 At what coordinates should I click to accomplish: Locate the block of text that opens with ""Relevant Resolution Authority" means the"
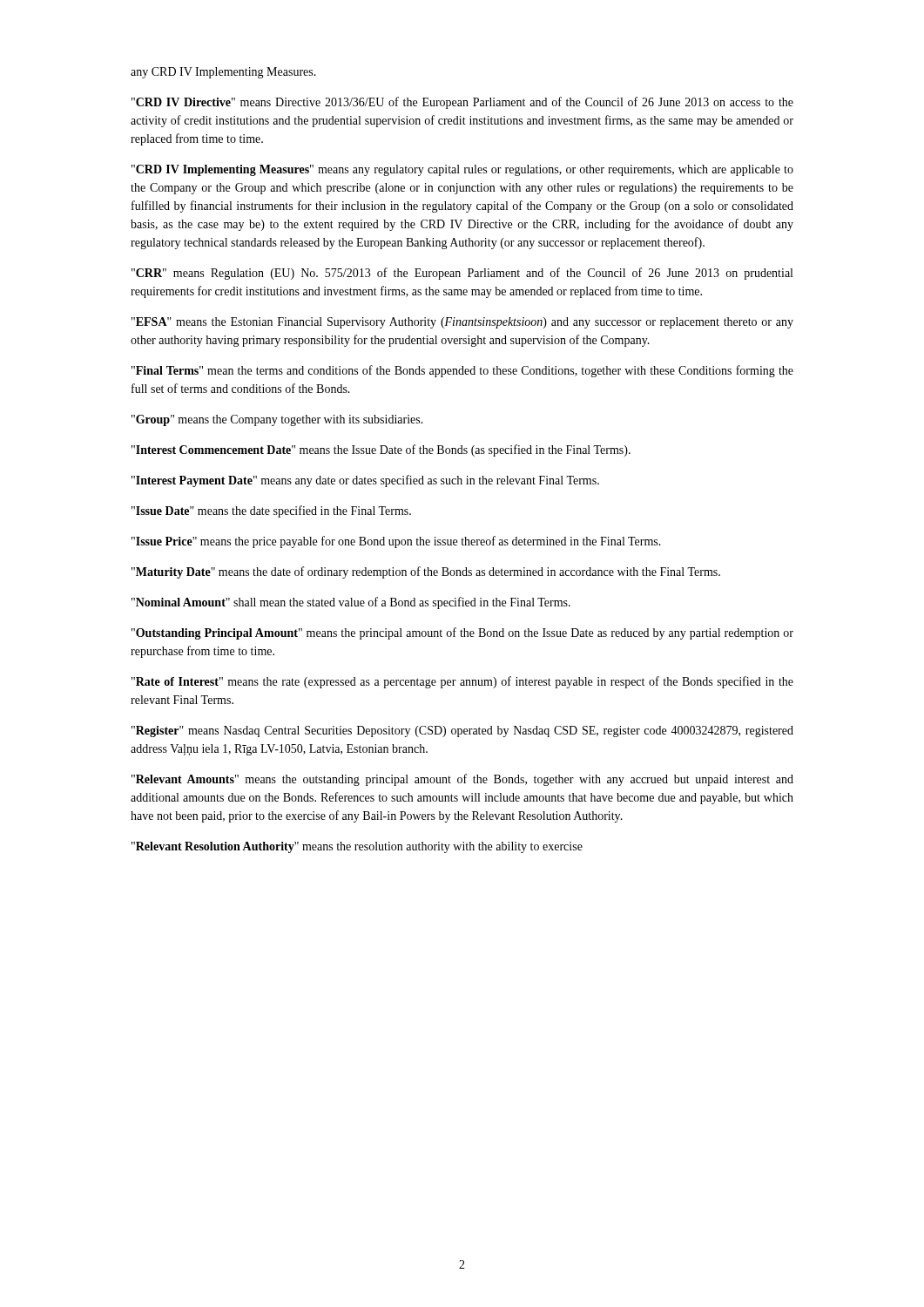pos(357,847)
